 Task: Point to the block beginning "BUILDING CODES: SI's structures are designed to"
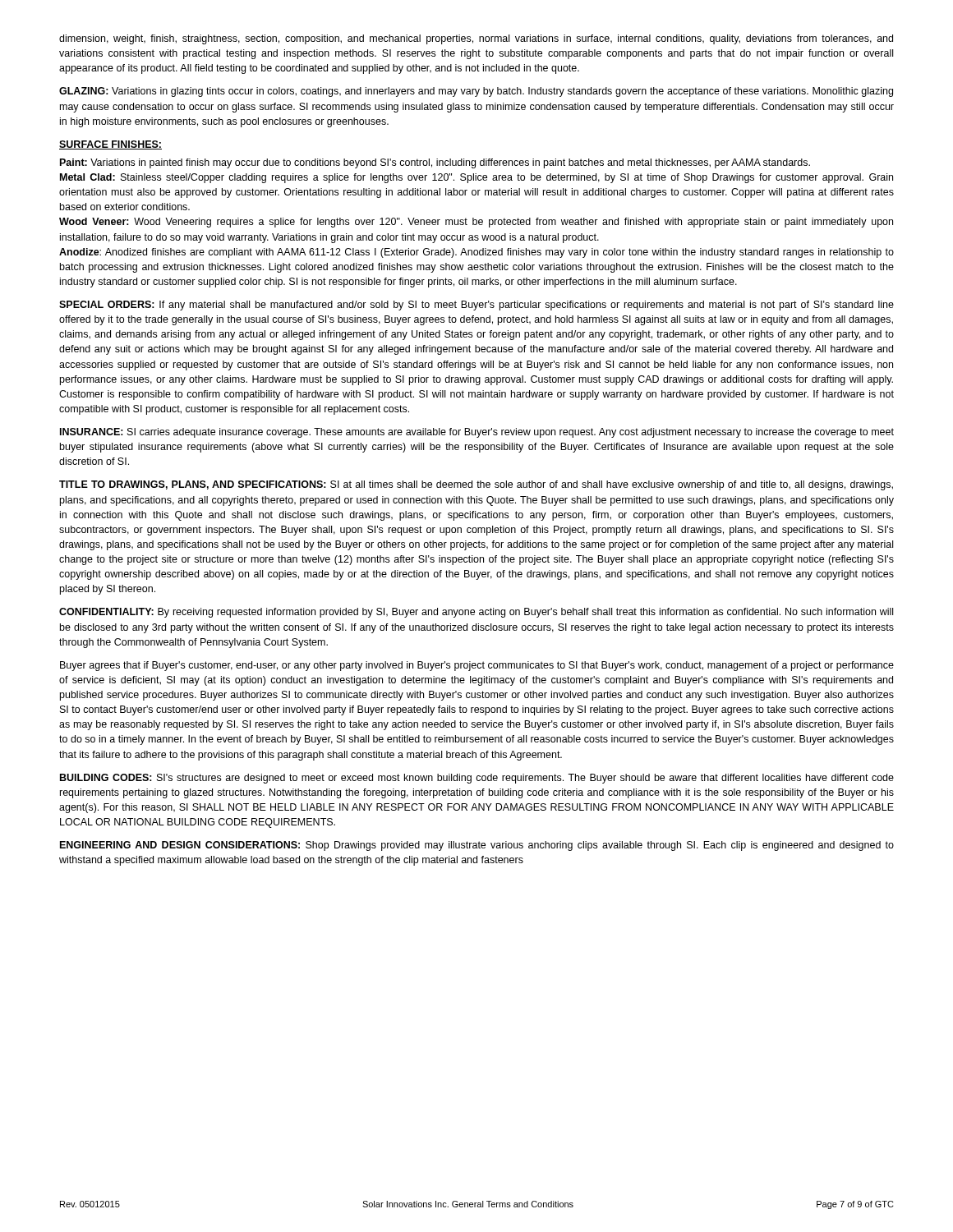(x=476, y=800)
